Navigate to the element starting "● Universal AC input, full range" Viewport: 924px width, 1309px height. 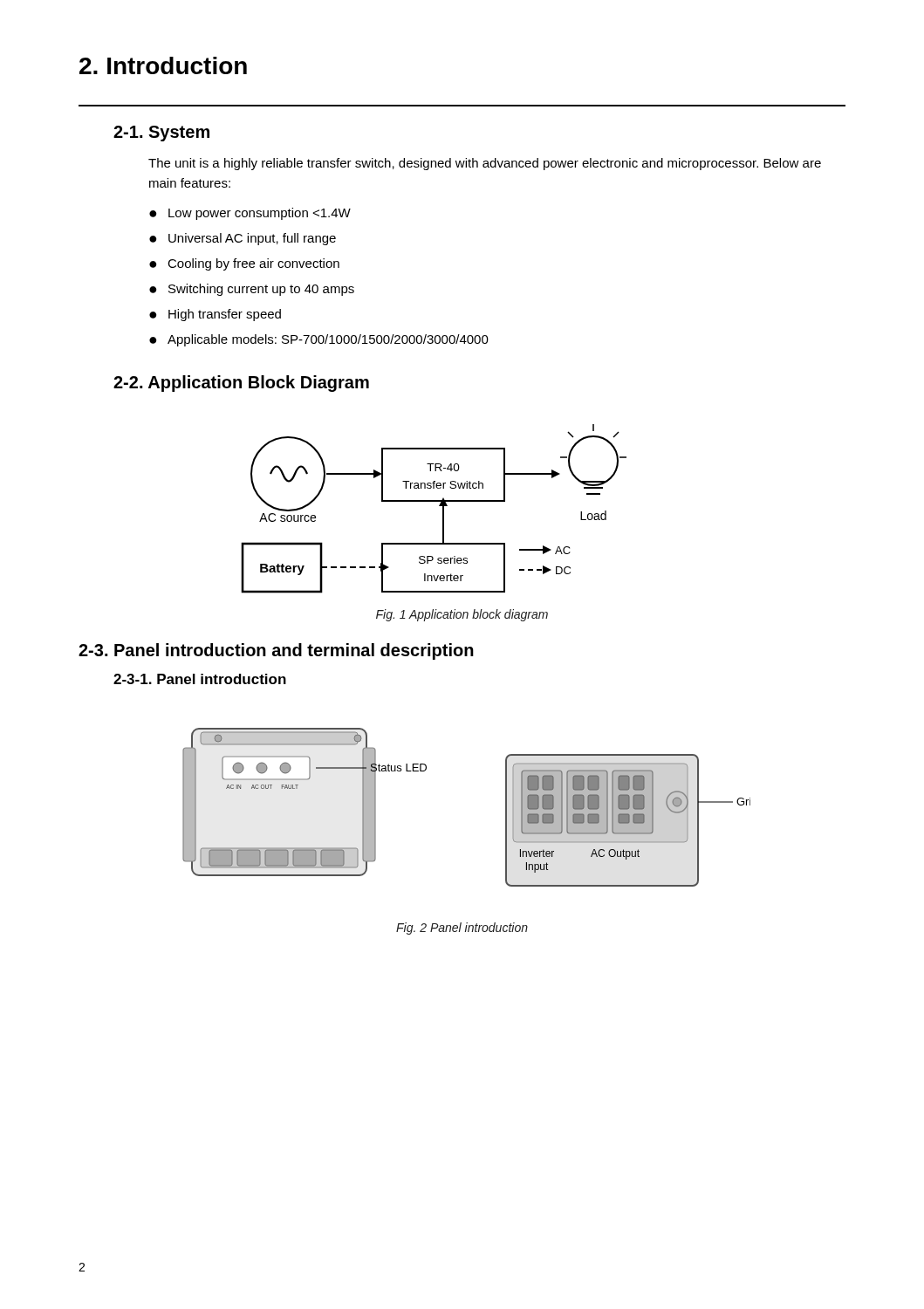pyautogui.click(x=243, y=239)
